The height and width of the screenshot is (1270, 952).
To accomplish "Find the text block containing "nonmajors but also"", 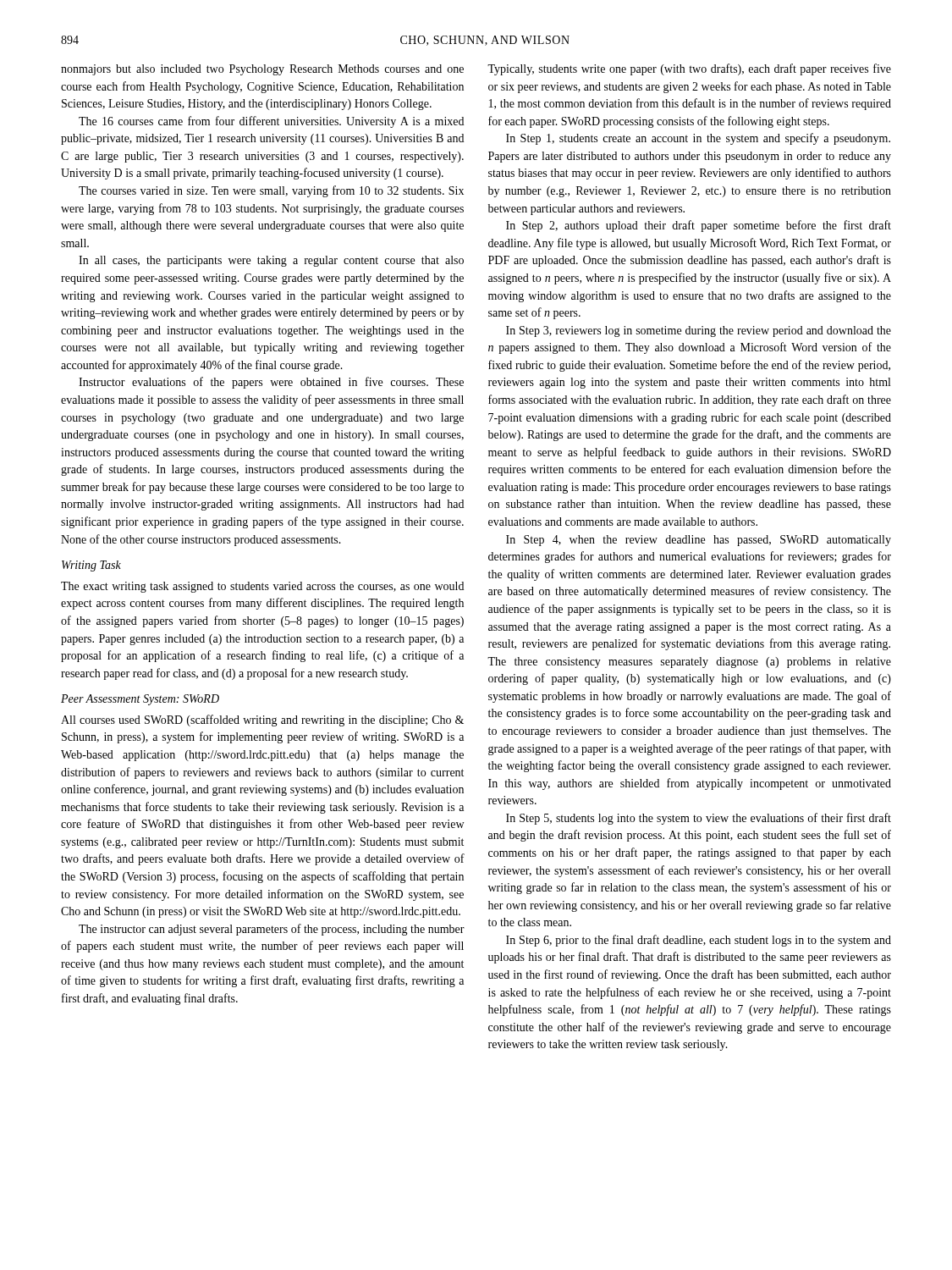I will click(263, 305).
